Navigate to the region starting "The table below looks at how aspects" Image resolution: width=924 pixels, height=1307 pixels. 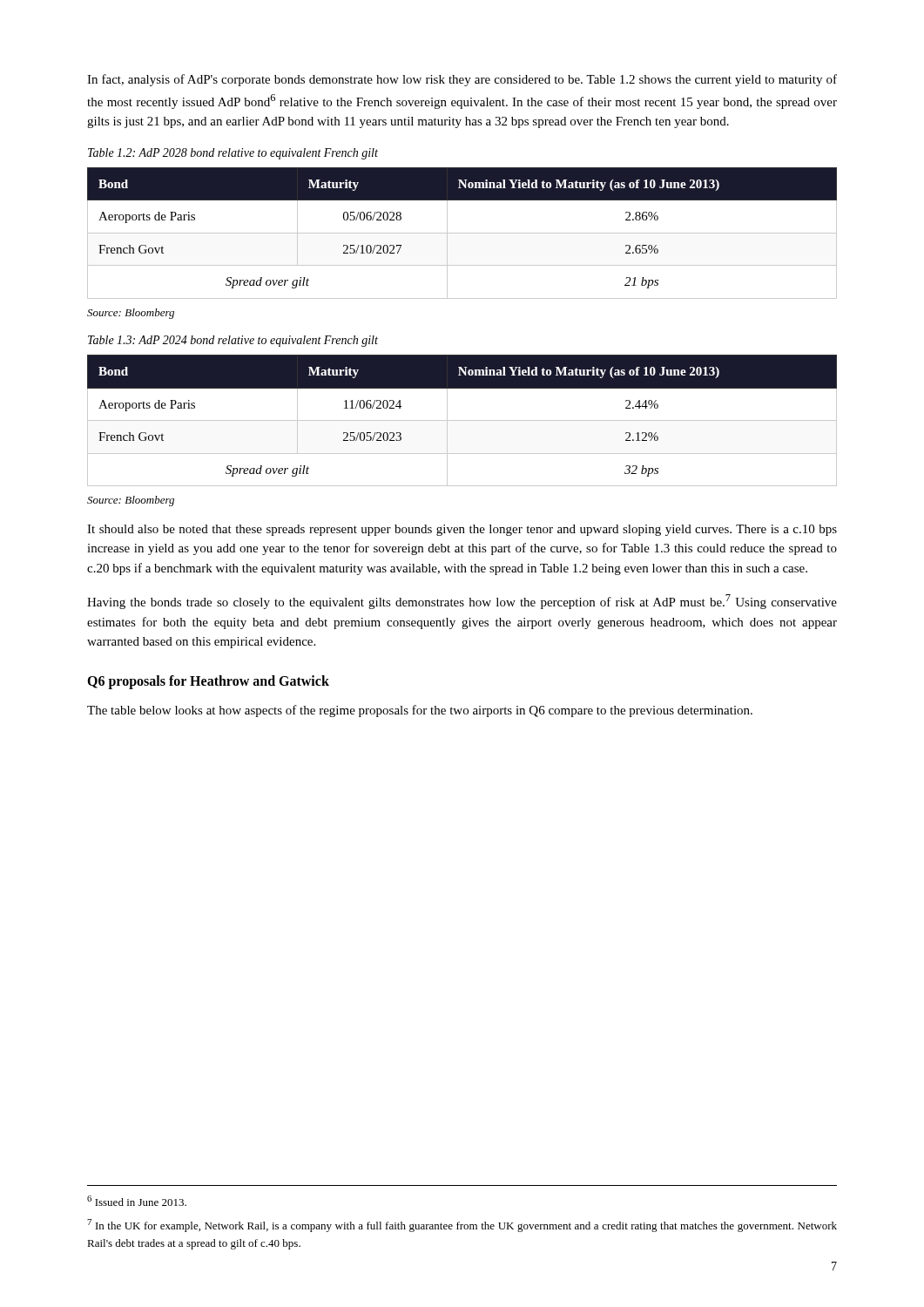tap(420, 710)
